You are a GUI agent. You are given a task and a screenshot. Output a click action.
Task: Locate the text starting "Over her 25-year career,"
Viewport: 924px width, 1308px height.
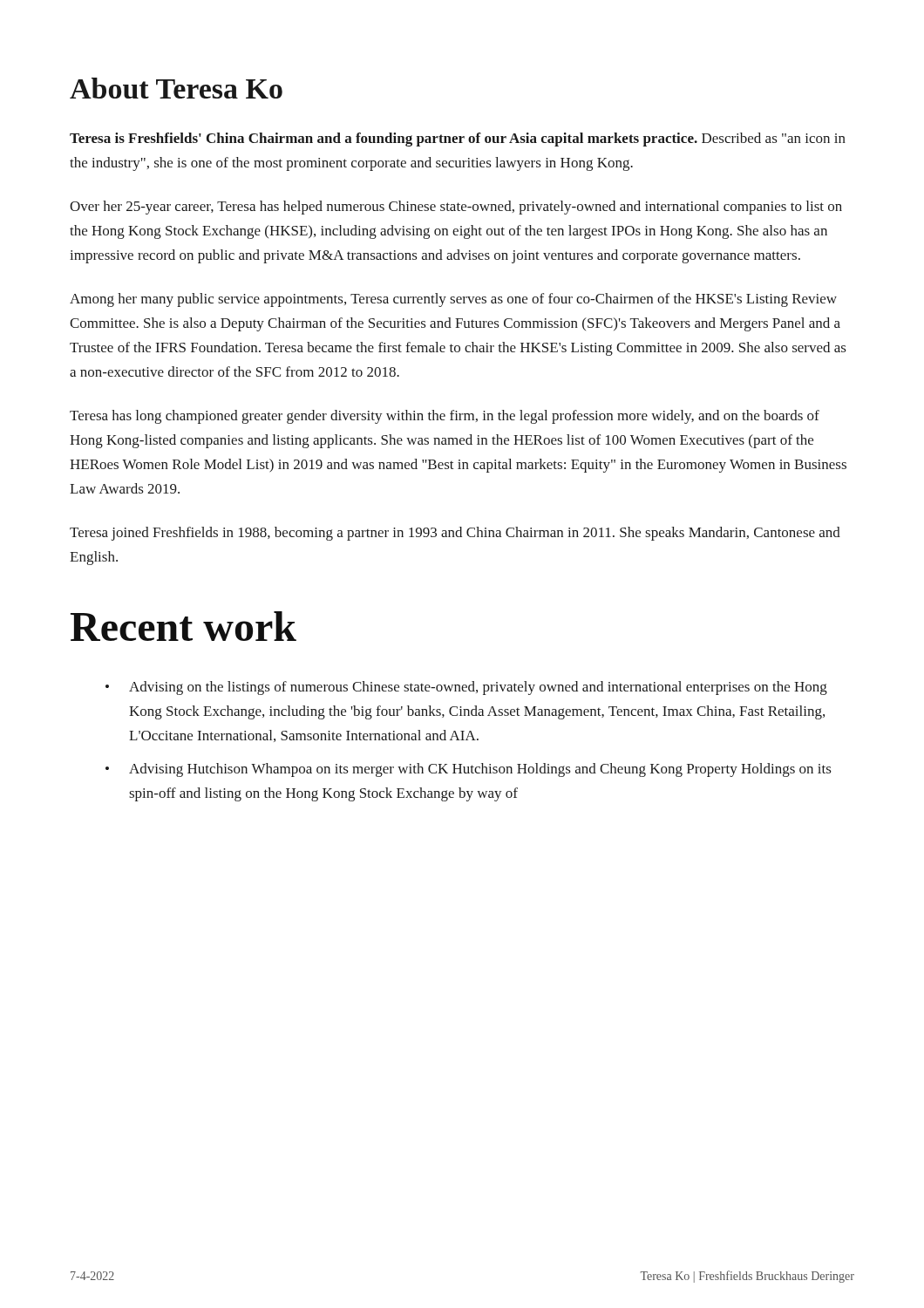pos(456,231)
